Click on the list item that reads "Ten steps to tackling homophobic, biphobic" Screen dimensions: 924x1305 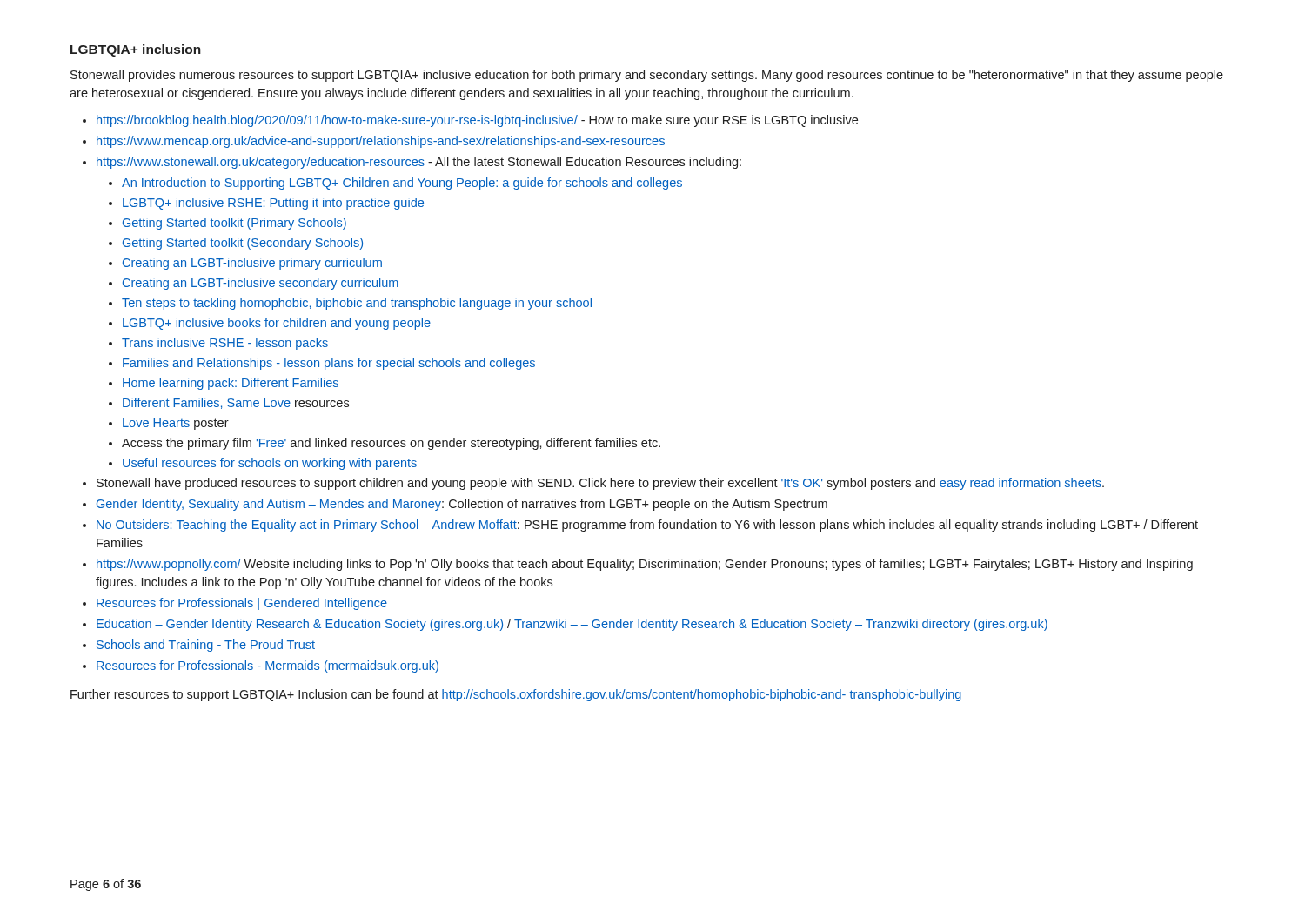point(357,303)
